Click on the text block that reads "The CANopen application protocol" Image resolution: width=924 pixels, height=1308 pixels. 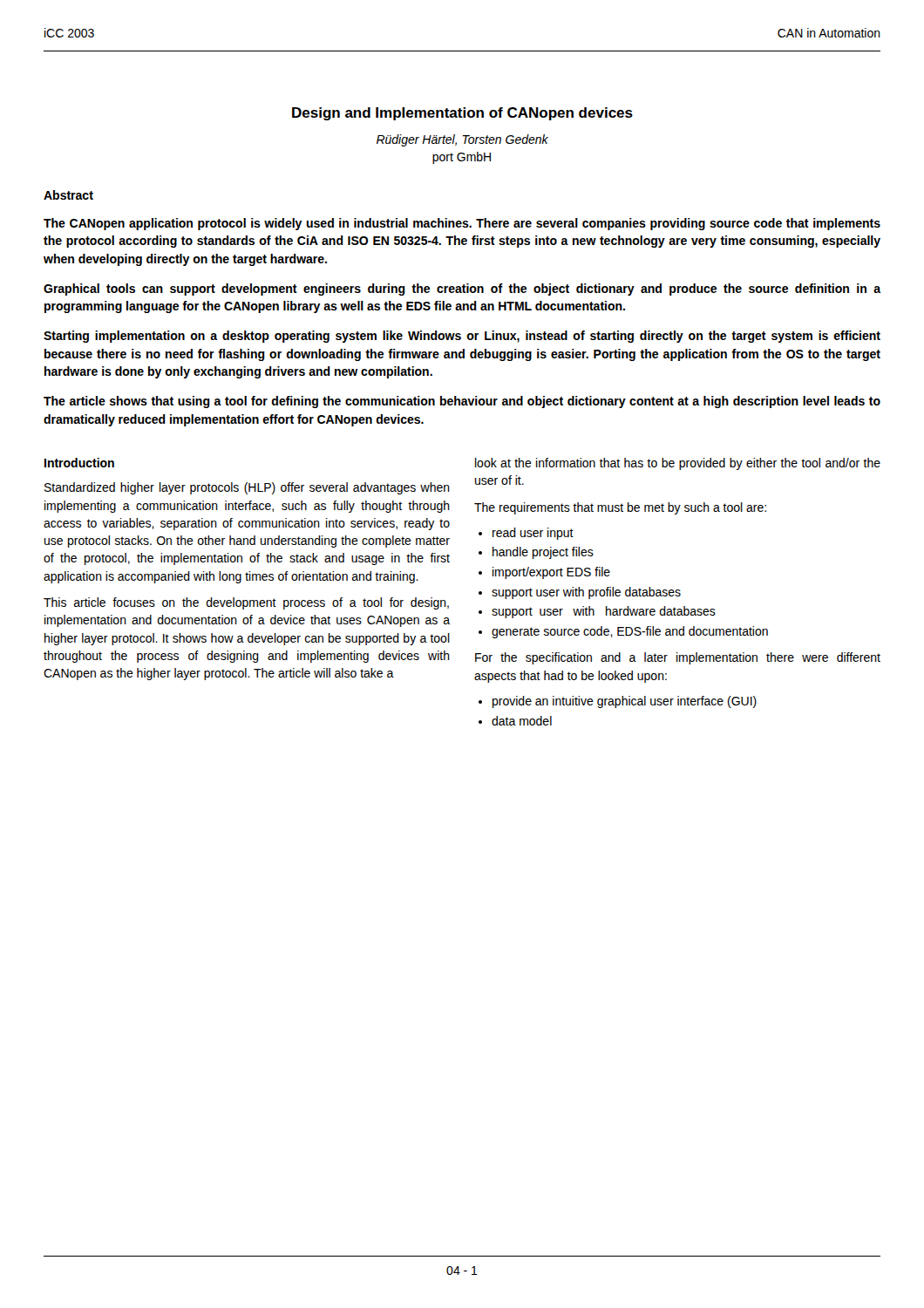[462, 321]
